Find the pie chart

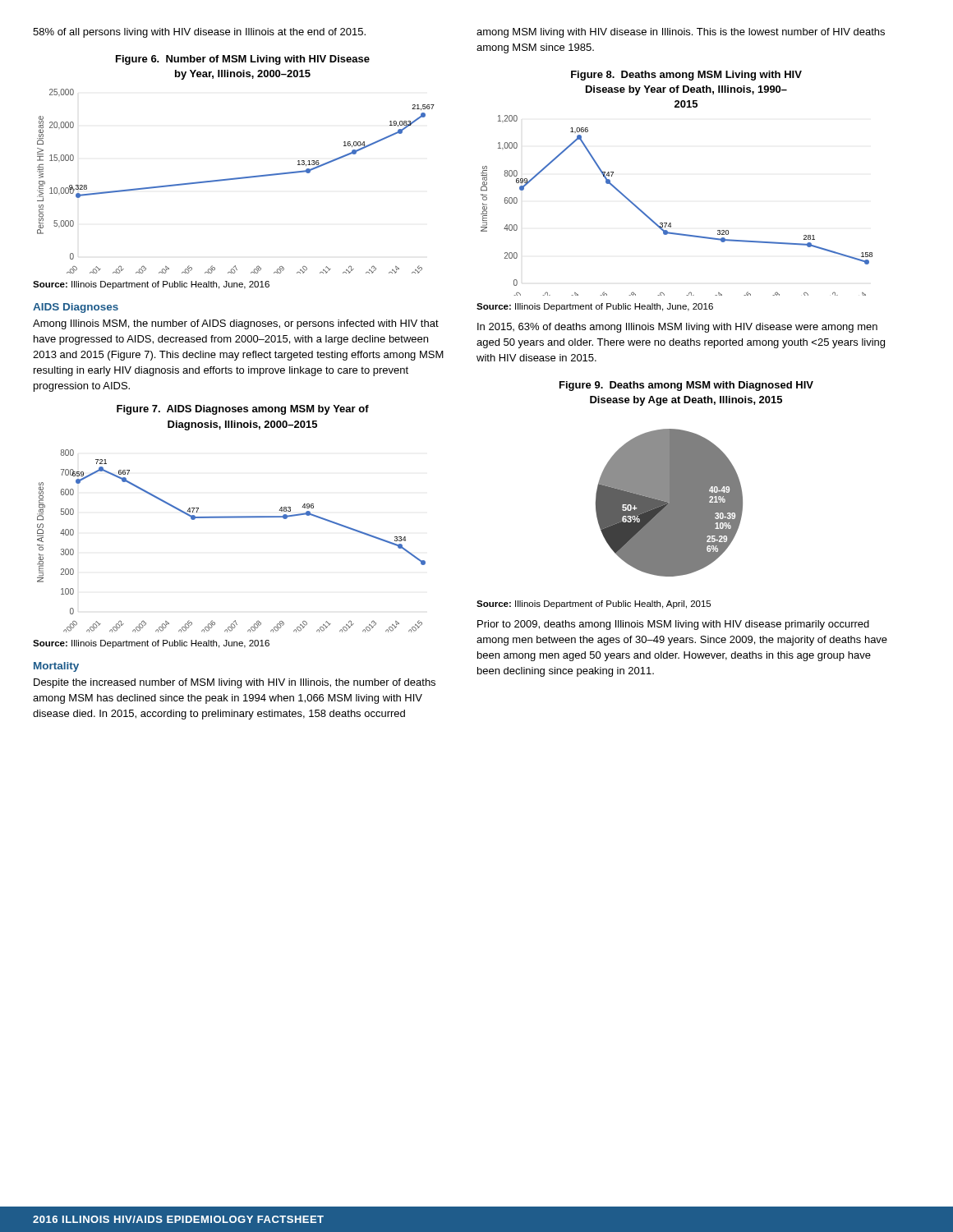click(x=686, y=504)
